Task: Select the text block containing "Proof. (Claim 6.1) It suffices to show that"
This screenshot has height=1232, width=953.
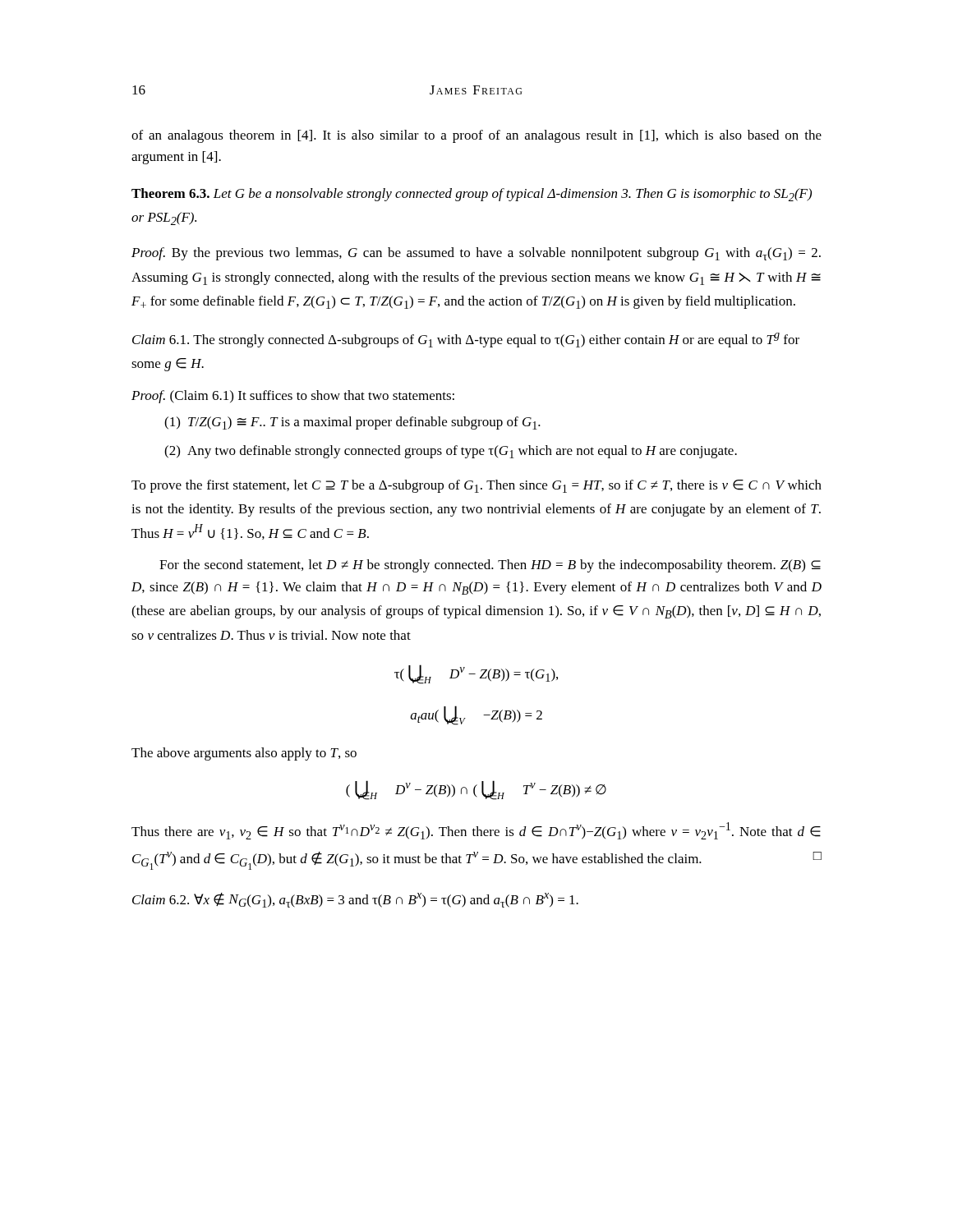Action: pyautogui.click(x=293, y=397)
